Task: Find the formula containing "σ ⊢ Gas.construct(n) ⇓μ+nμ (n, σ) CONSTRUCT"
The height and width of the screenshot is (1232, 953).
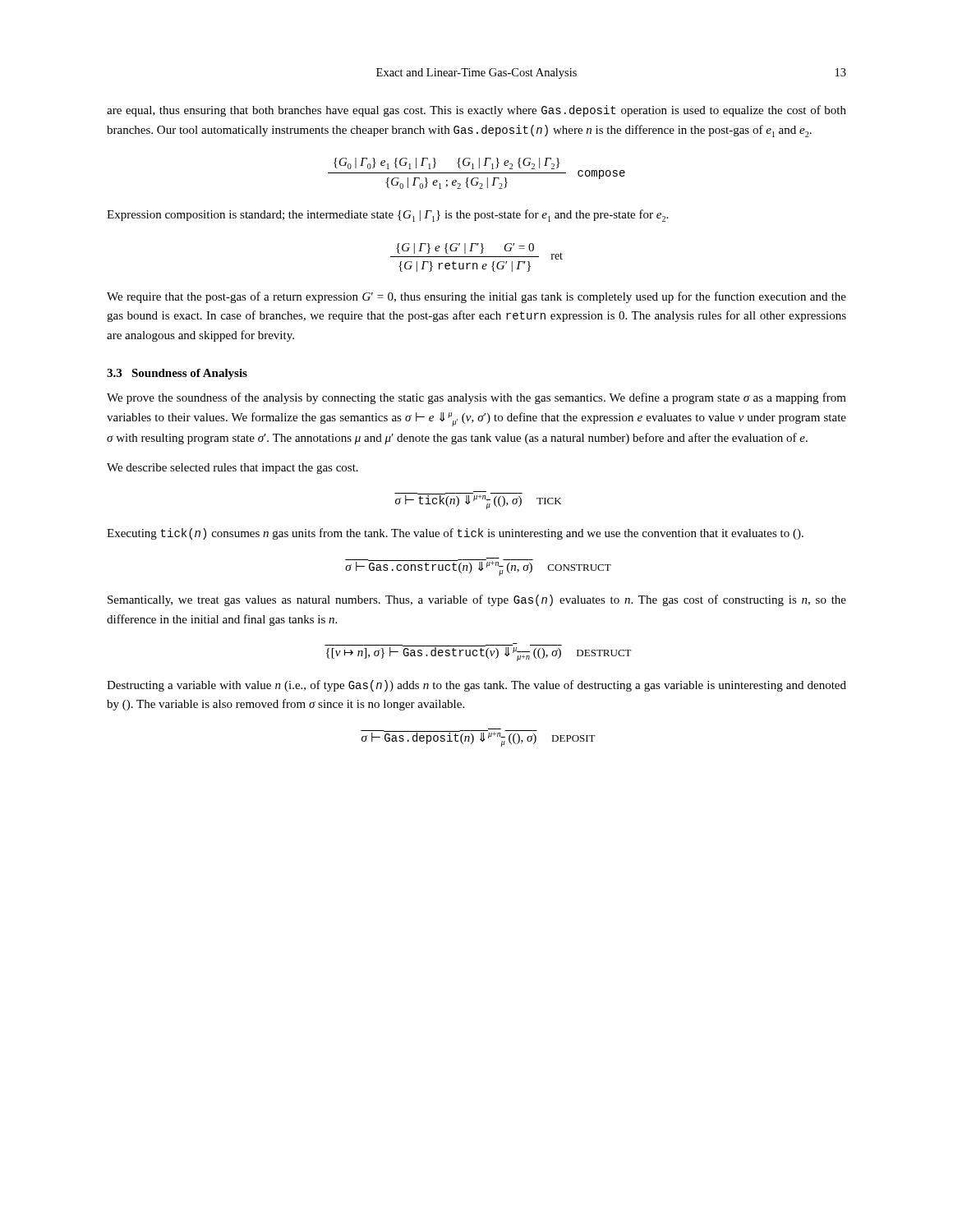Action: tap(476, 567)
